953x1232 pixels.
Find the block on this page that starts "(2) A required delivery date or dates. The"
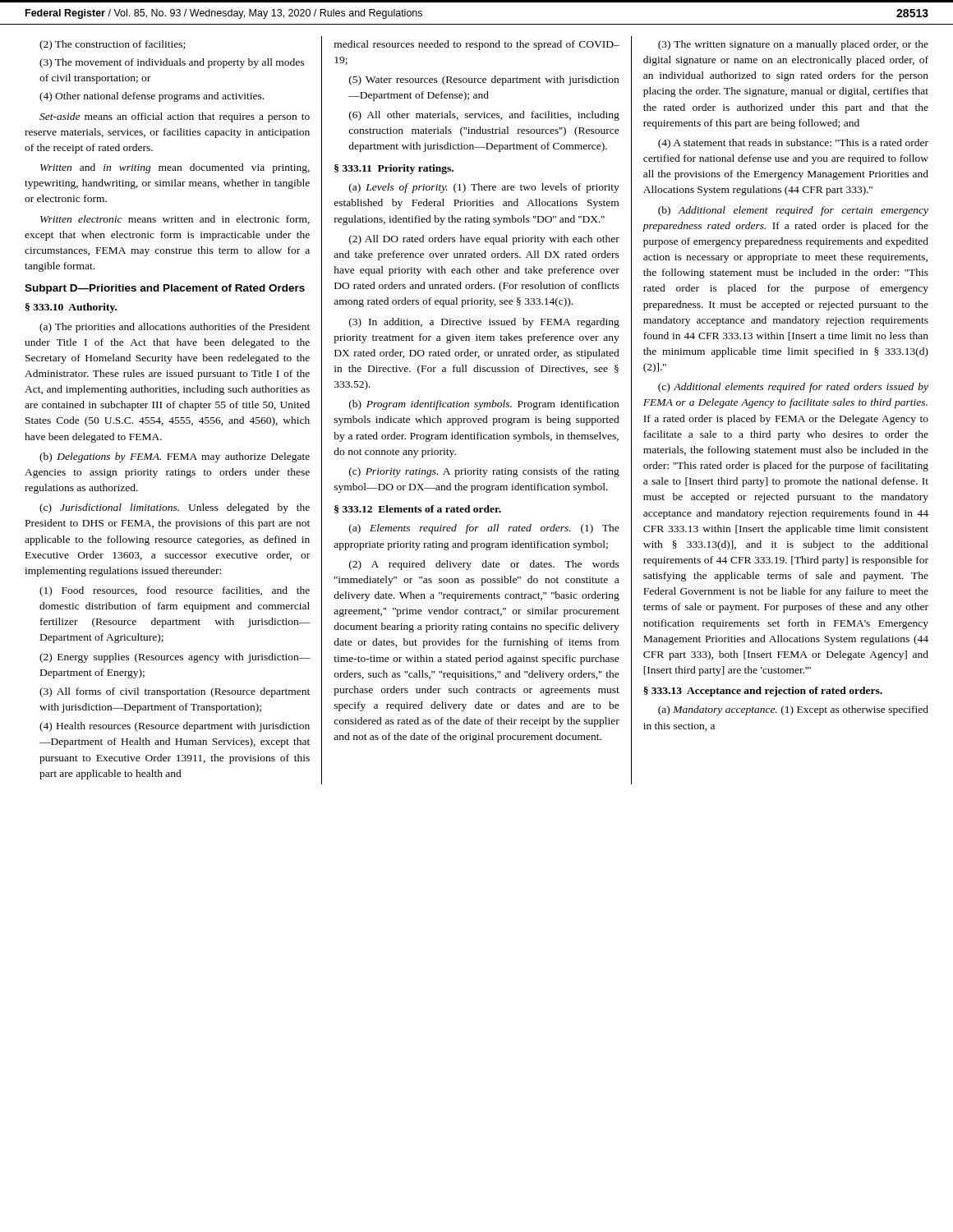[x=476, y=650]
